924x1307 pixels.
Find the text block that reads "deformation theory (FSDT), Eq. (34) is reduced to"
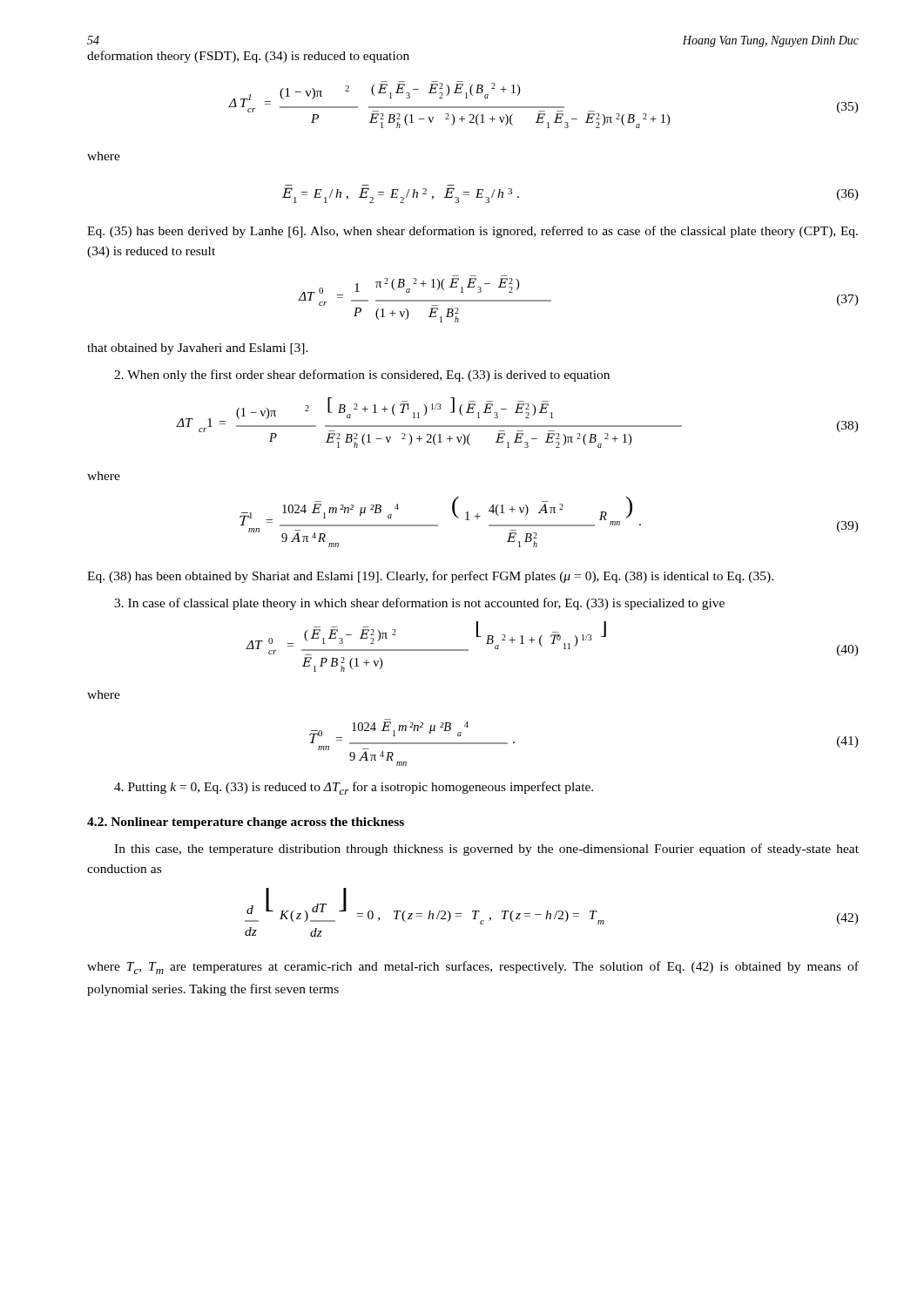tap(248, 57)
